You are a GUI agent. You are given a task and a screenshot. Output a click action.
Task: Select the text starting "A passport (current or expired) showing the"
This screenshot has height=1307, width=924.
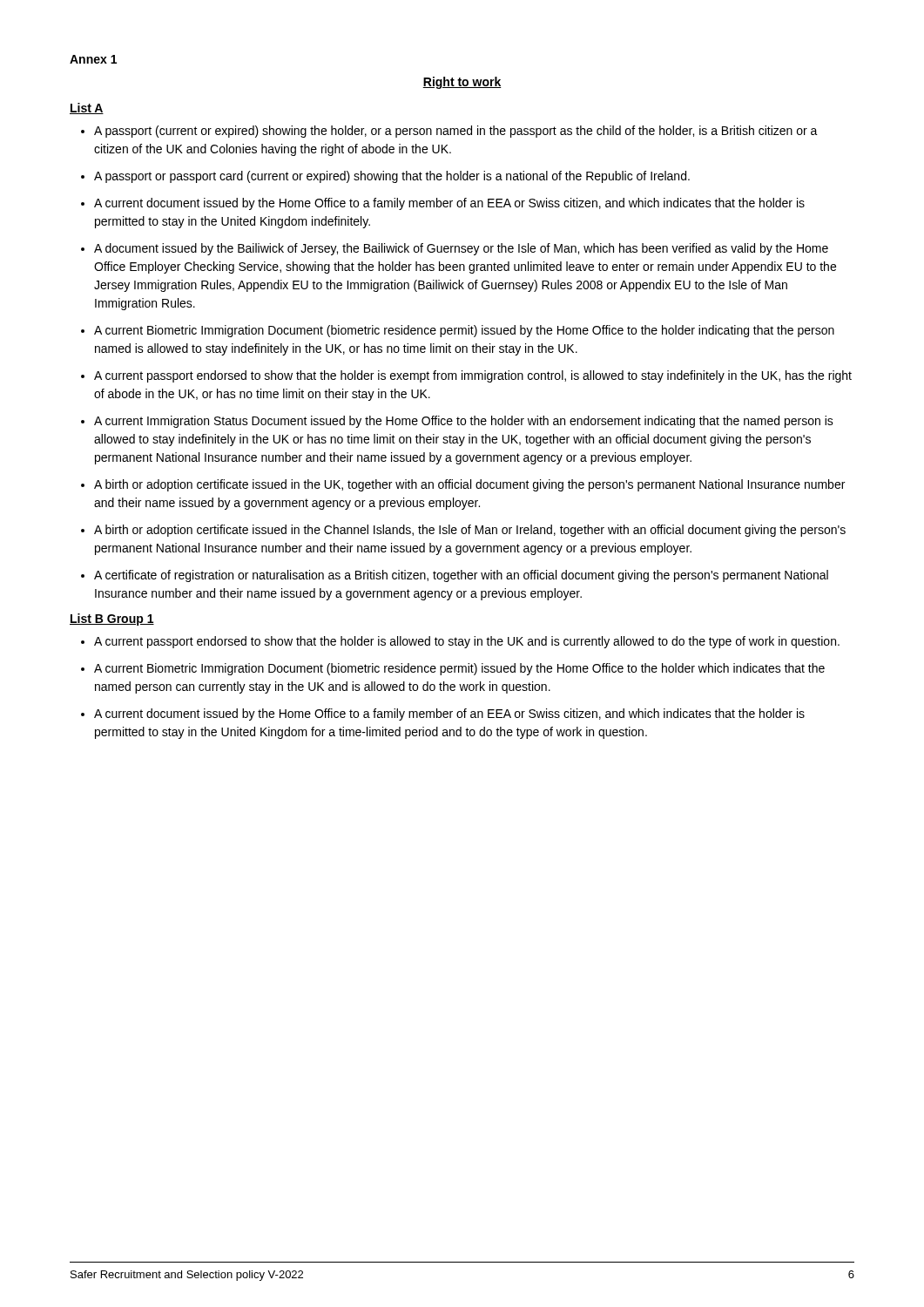[456, 140]
